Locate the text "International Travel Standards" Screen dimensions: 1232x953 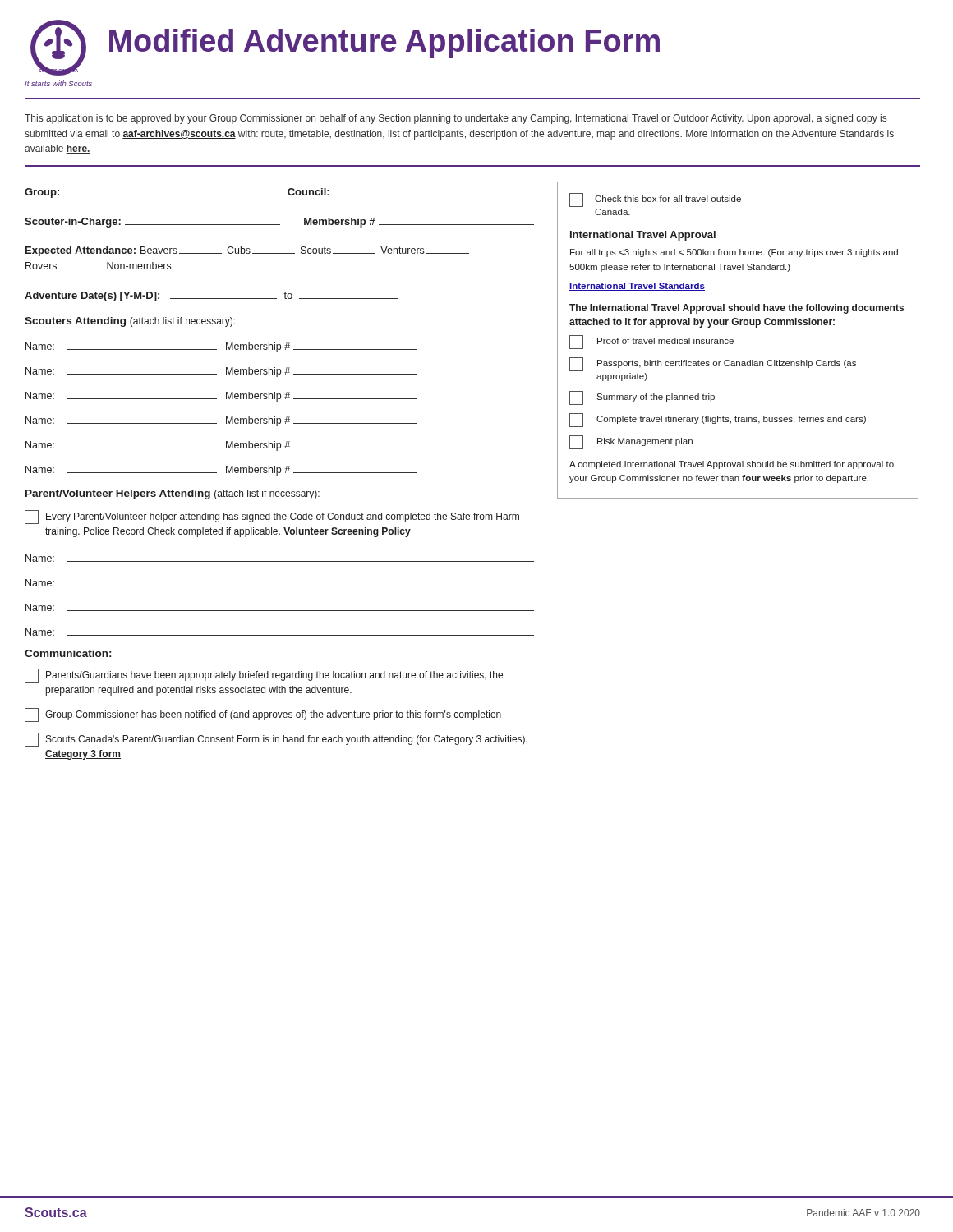[637, 286]
